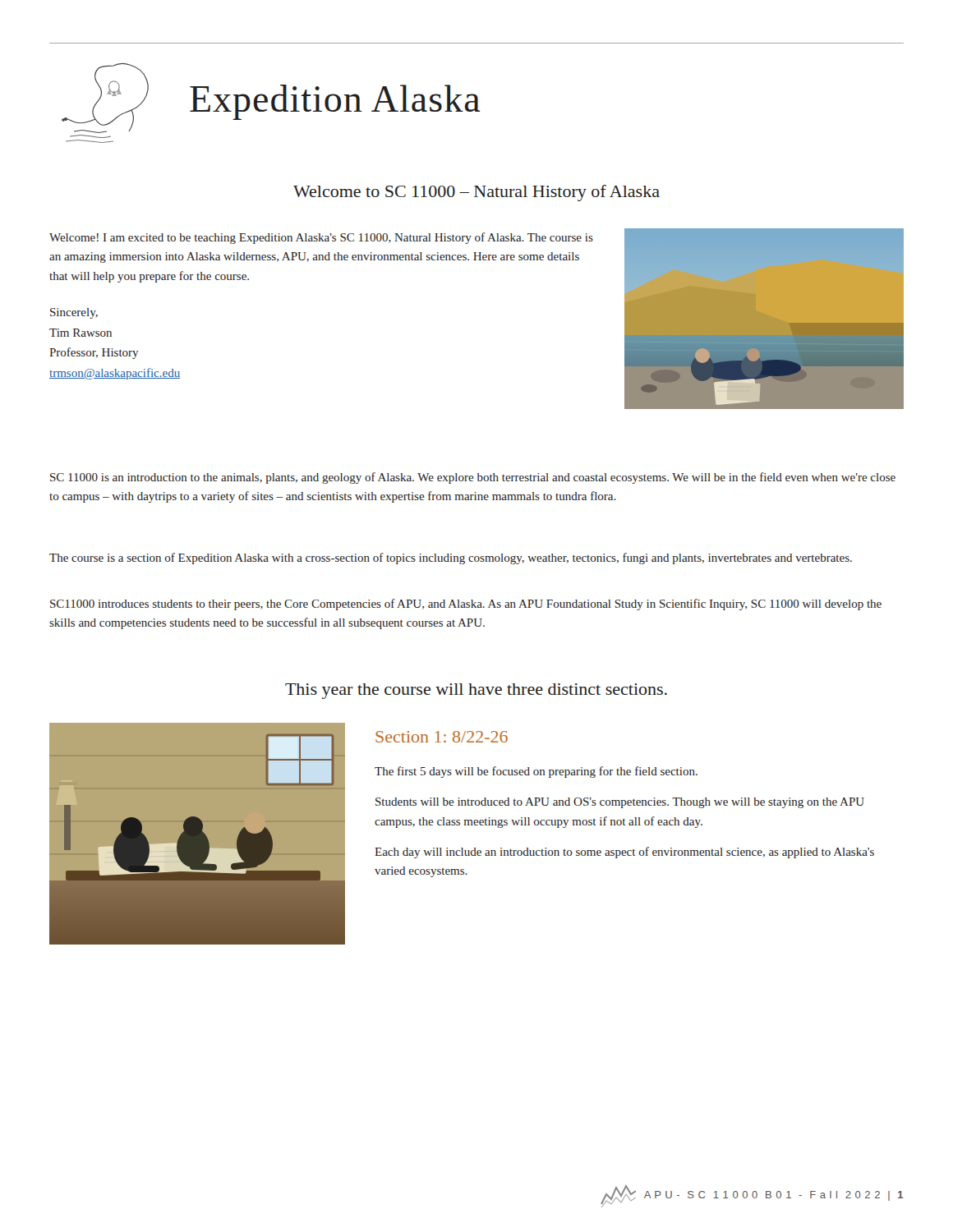This screenshot has width=953, height=1232.
Task: Point to the passage starting "The course is a section"
Action: [x=451, y=558]
